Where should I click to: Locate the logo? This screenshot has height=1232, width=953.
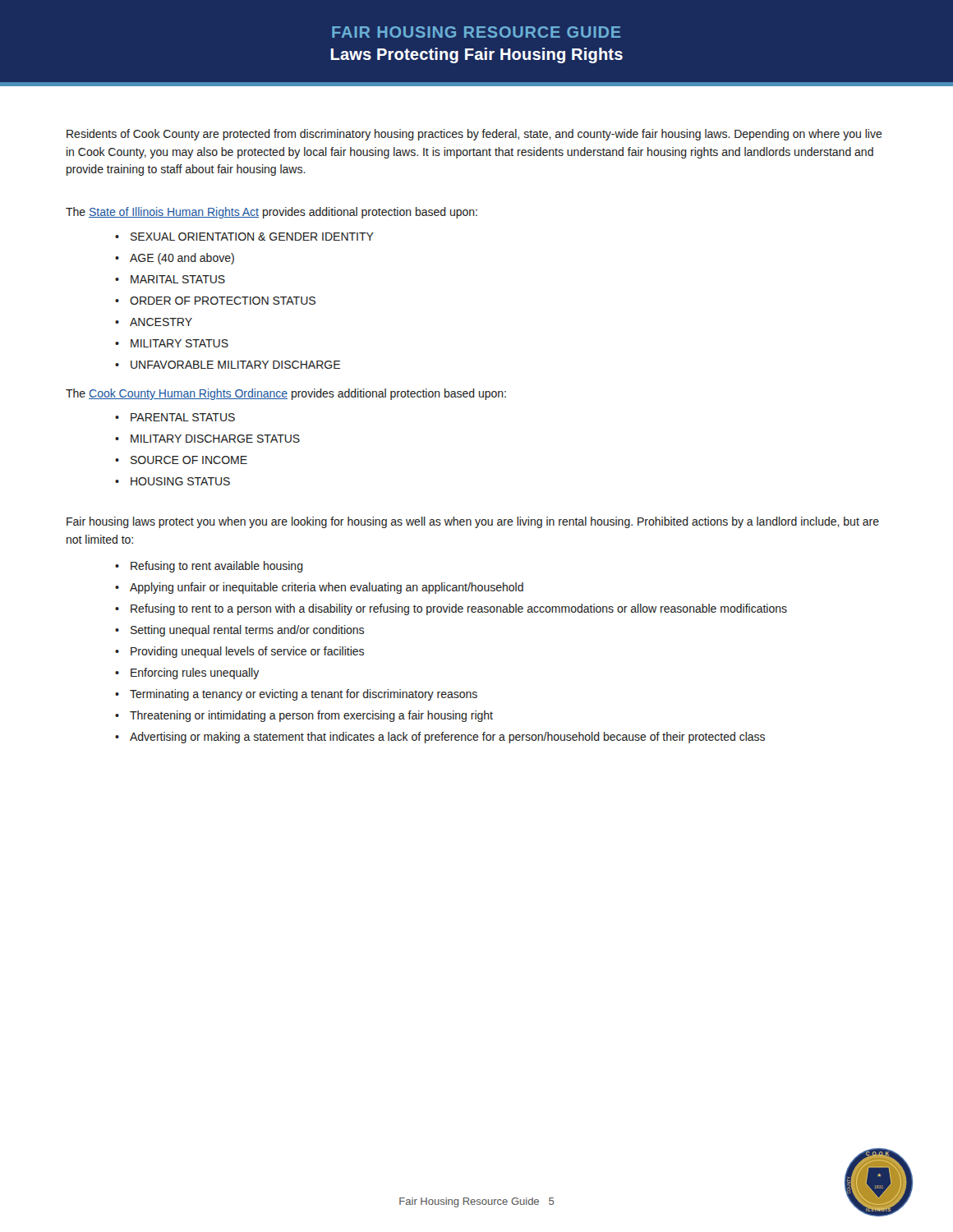pos(879,1182)
